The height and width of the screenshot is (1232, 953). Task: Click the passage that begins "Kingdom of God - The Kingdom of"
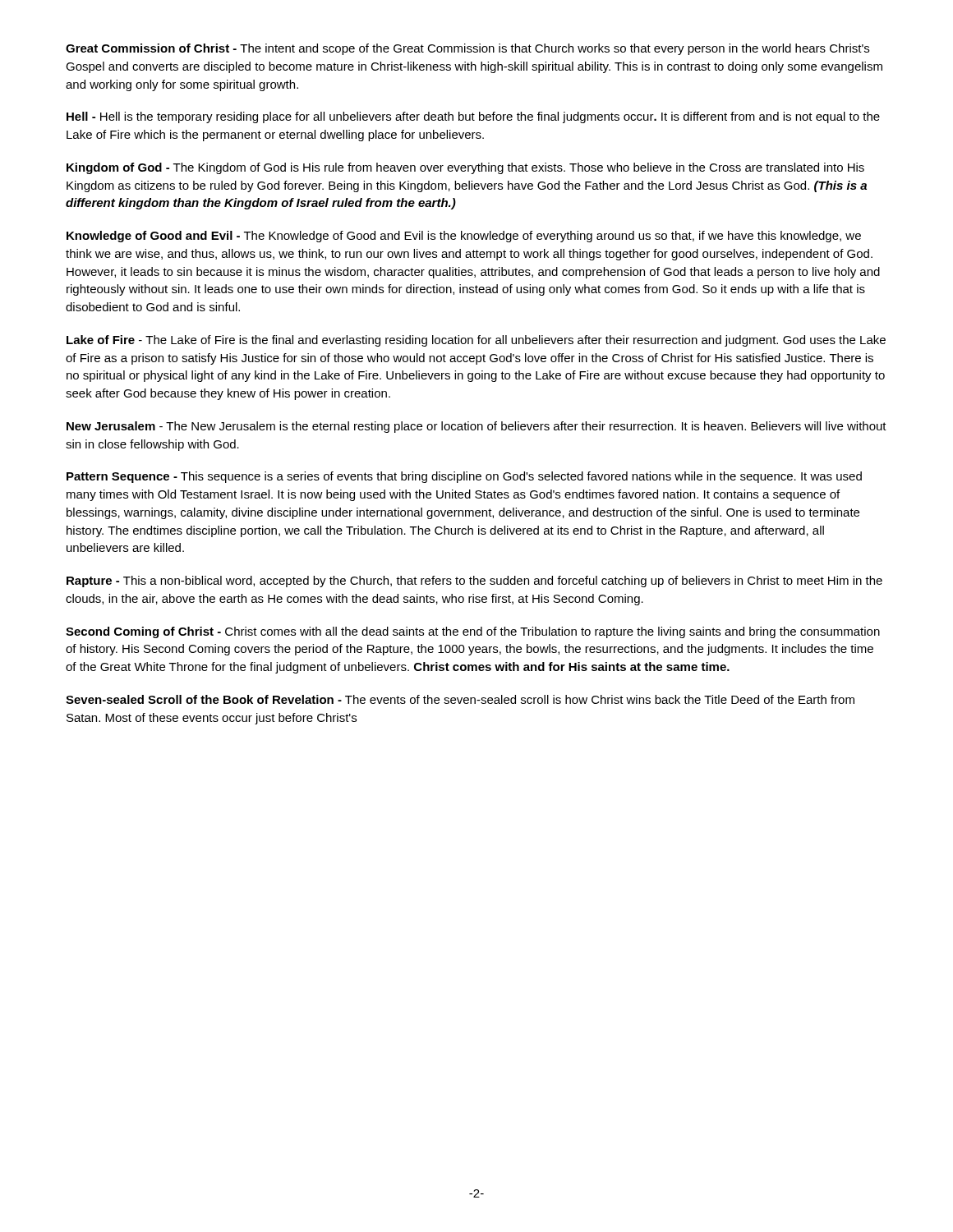click(x=466, y=185)
